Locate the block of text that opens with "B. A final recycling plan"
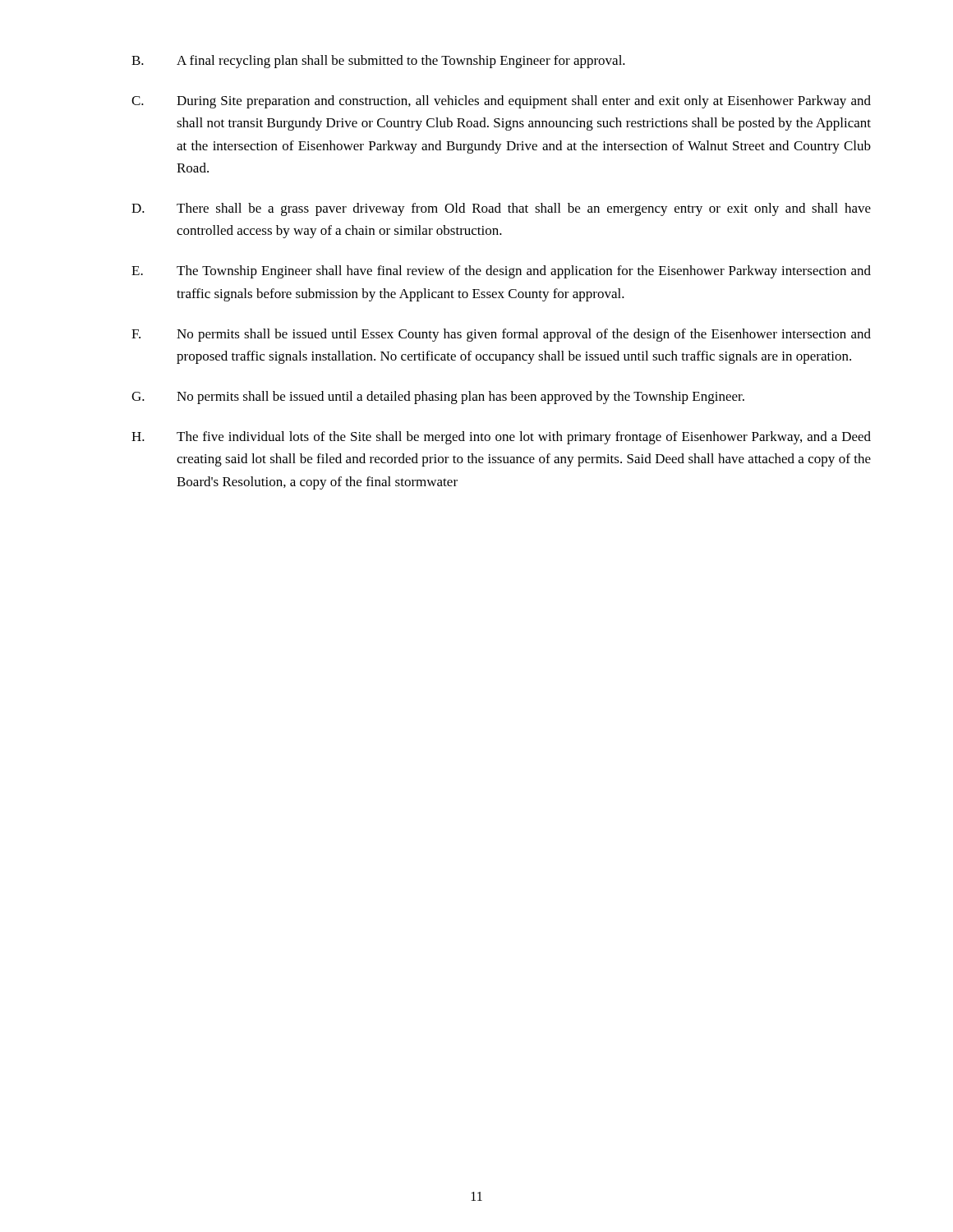The height and width of the screenshot is (1232, 953). pos(501,60)
